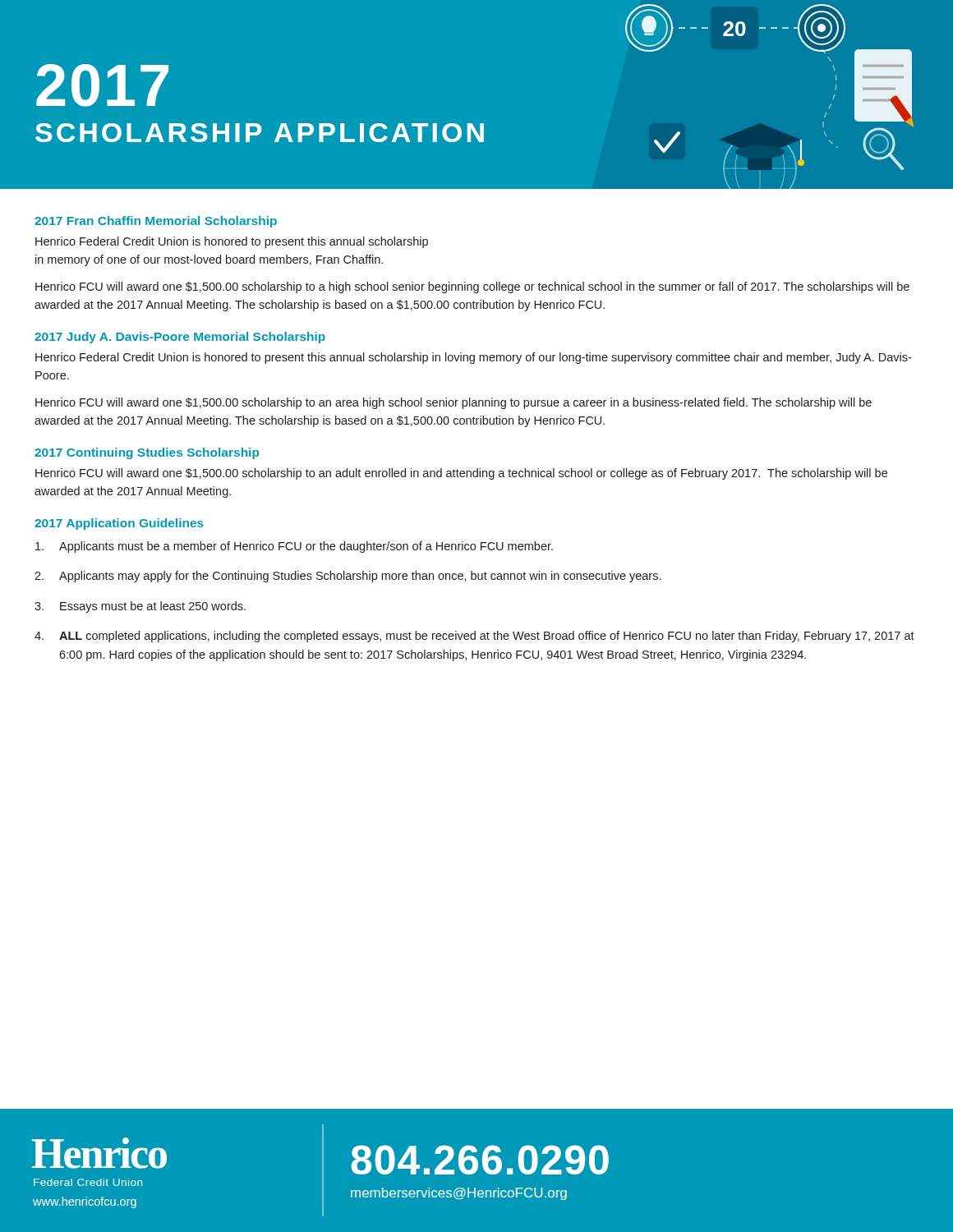The height and width of the screenshot is (1232, 953).
Task: Click on the illustration
Action: pyautogui.click(x=476, y=94)
